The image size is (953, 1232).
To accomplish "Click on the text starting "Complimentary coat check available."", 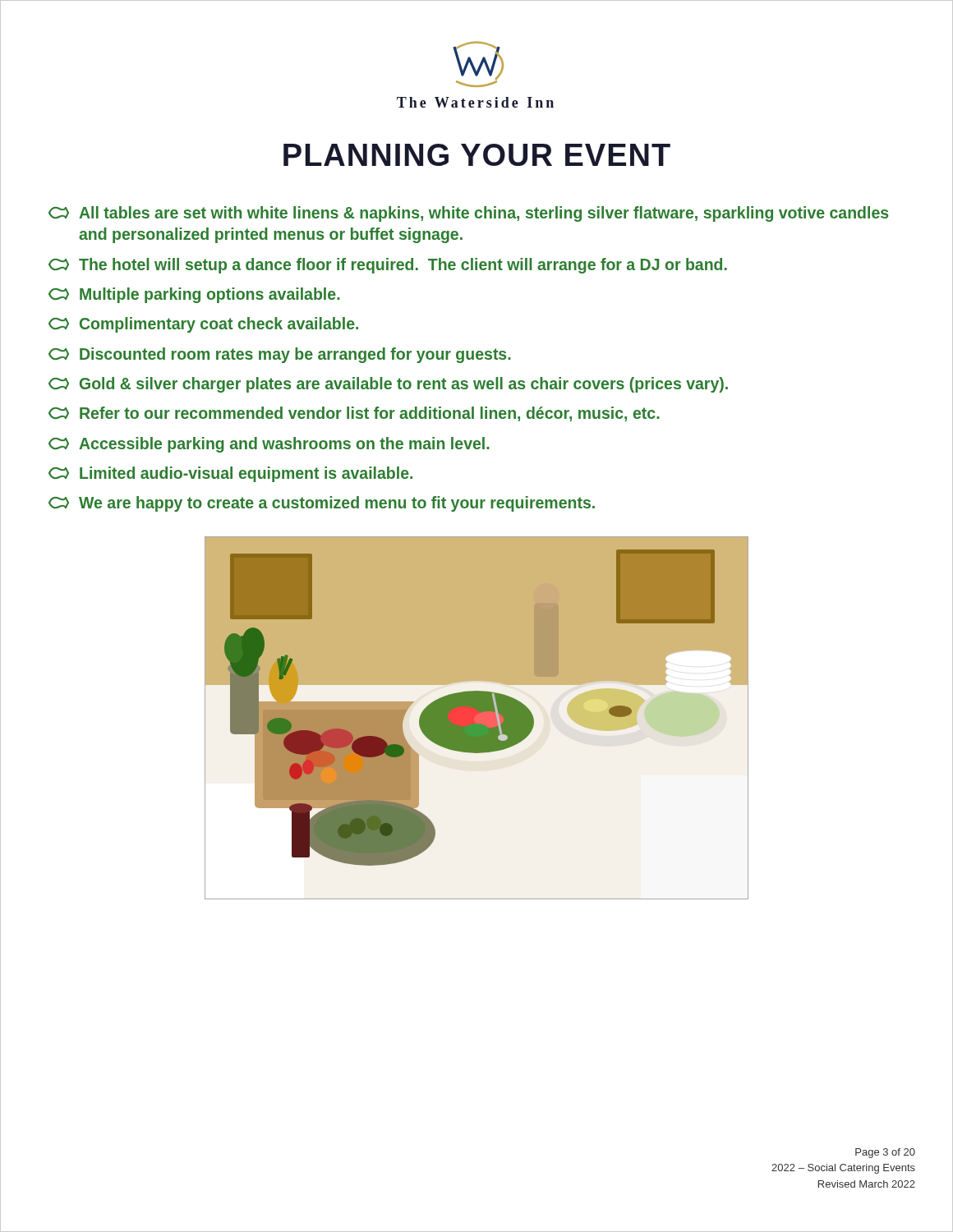I will 203,325.
